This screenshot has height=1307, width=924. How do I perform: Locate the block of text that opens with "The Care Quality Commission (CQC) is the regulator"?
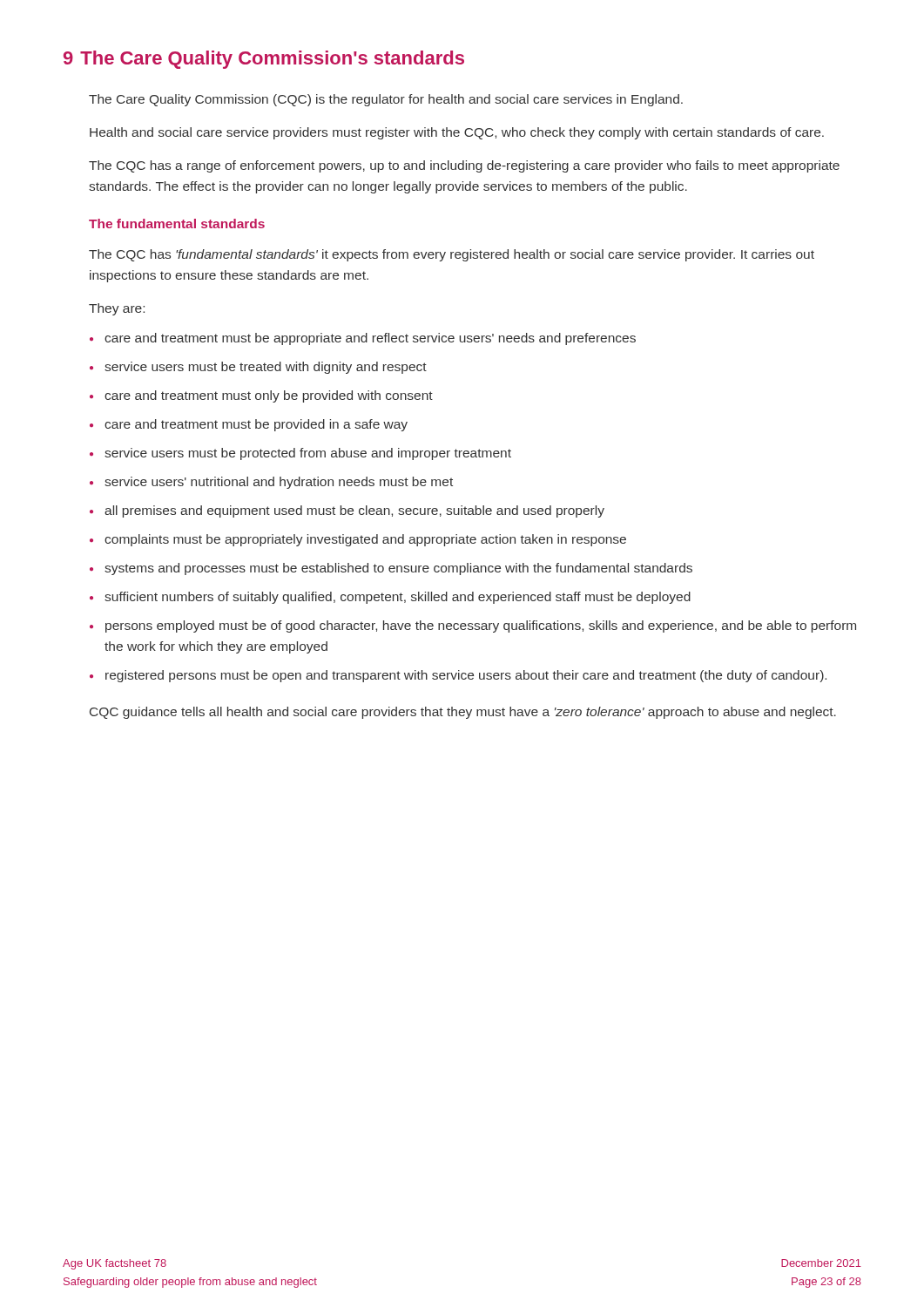coord(386,99)
